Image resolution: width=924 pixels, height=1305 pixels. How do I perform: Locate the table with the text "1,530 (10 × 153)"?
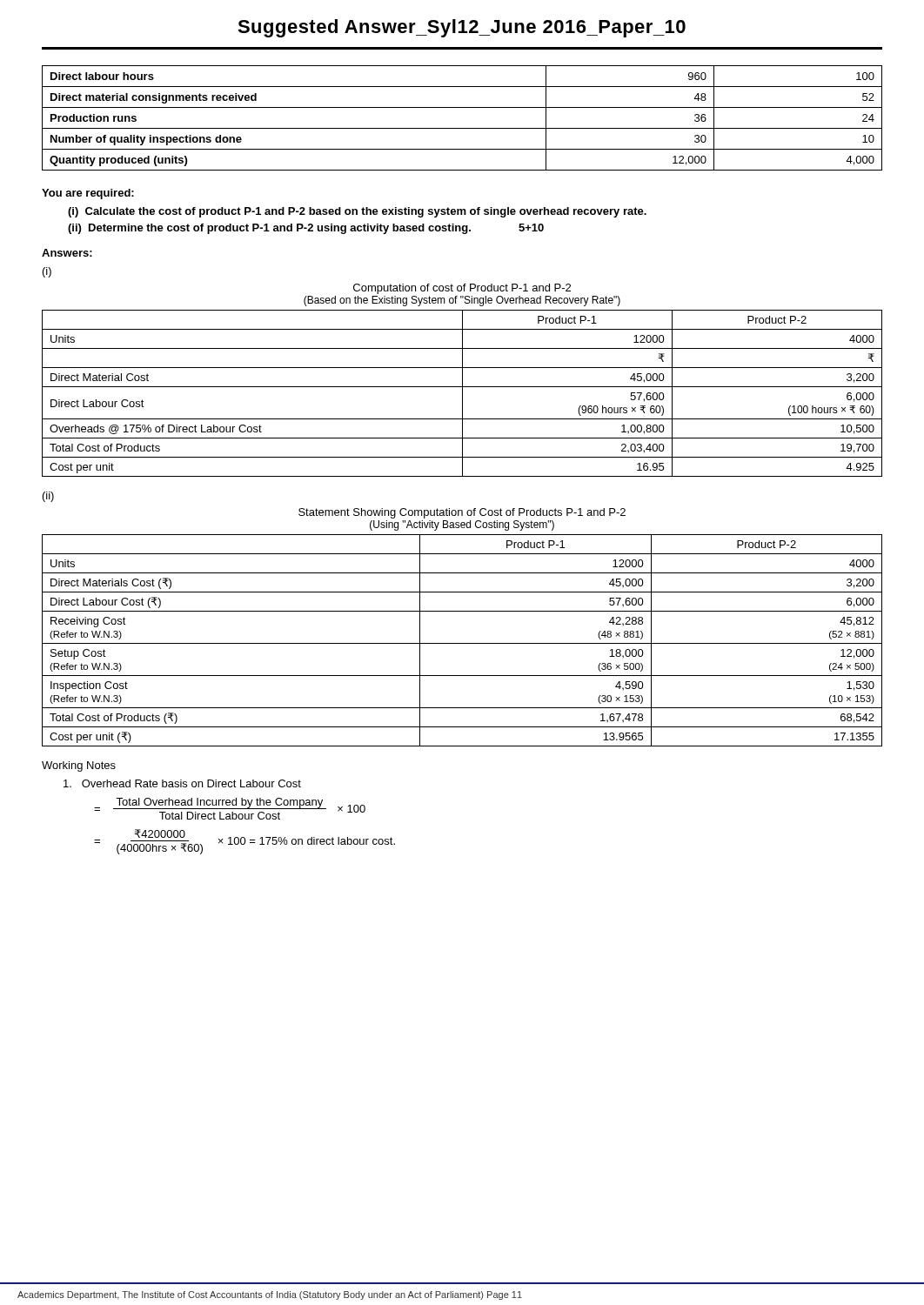462,640
